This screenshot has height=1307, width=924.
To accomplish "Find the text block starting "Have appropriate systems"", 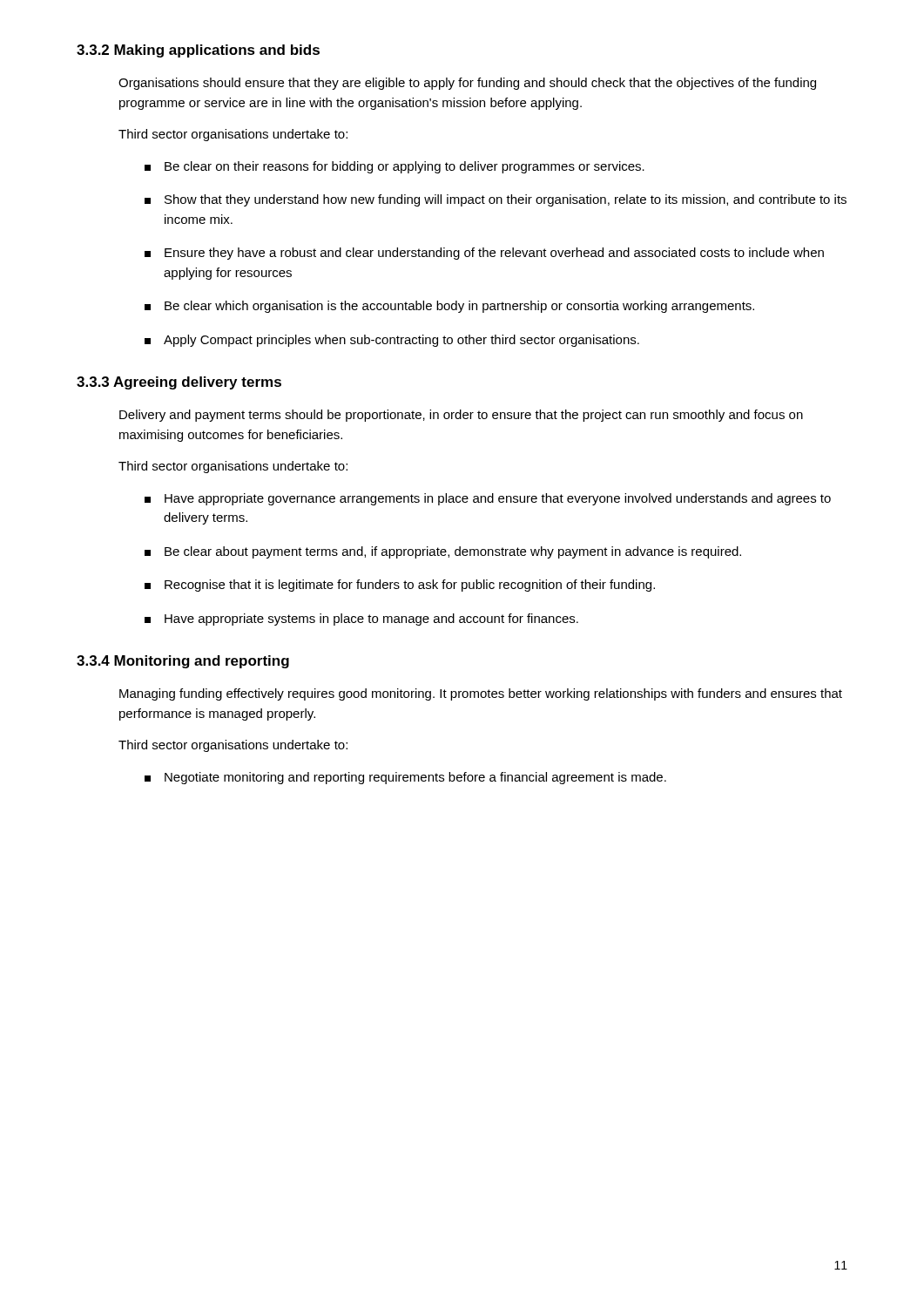I will coord(371,618).
